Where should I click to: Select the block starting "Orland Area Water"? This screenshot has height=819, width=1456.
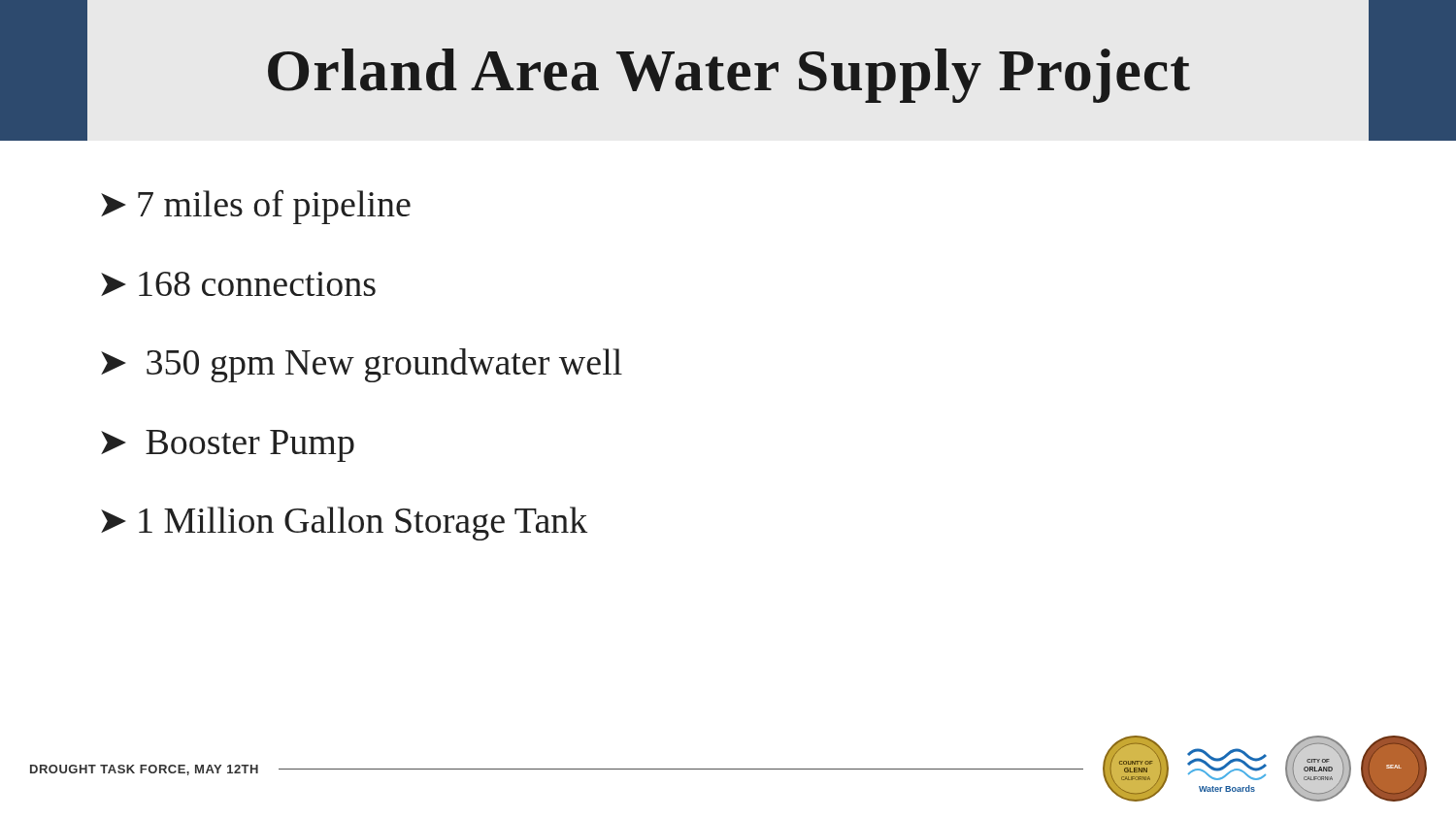728,70
